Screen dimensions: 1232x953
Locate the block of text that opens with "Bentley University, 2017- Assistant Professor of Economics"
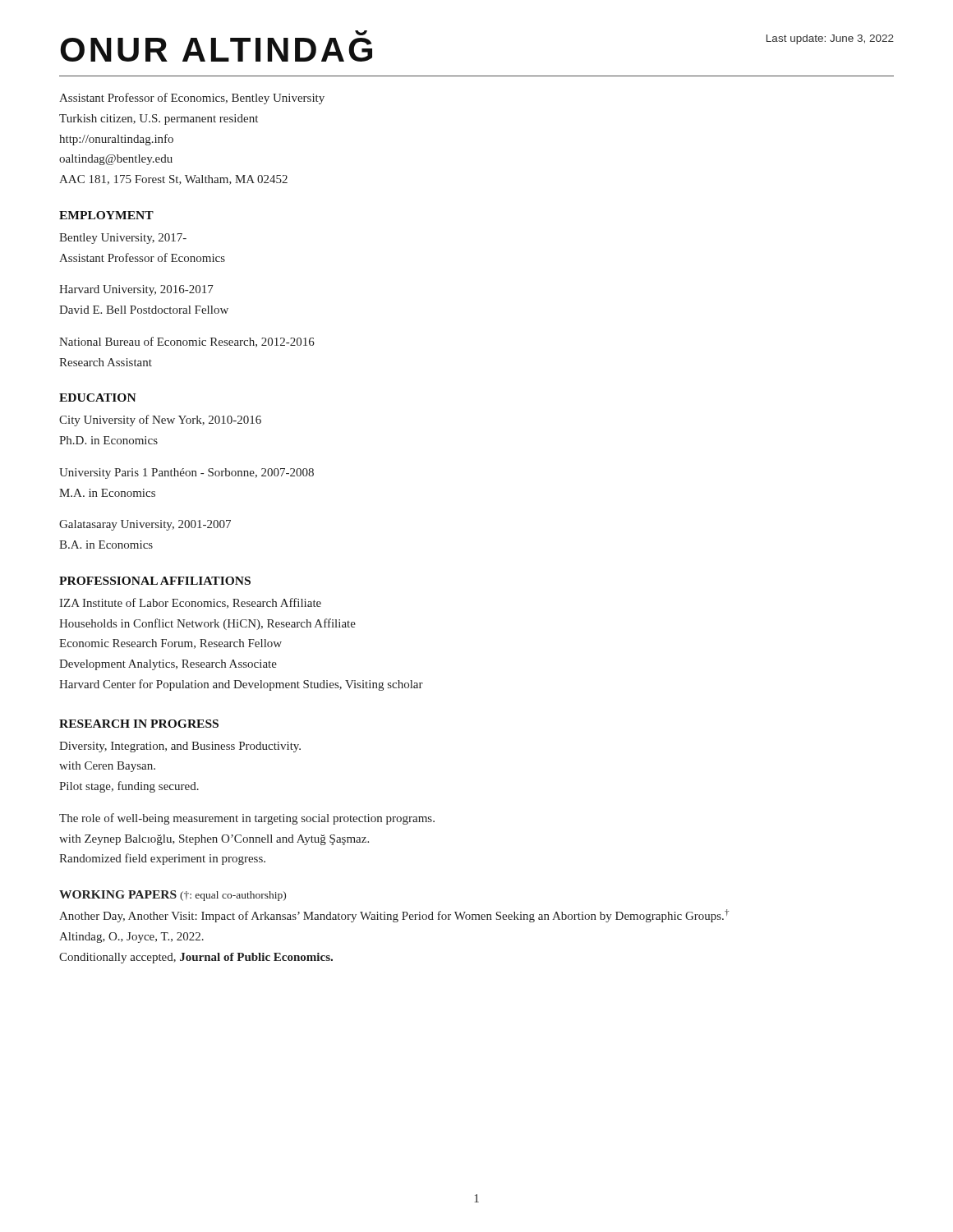tap(123, 239)
